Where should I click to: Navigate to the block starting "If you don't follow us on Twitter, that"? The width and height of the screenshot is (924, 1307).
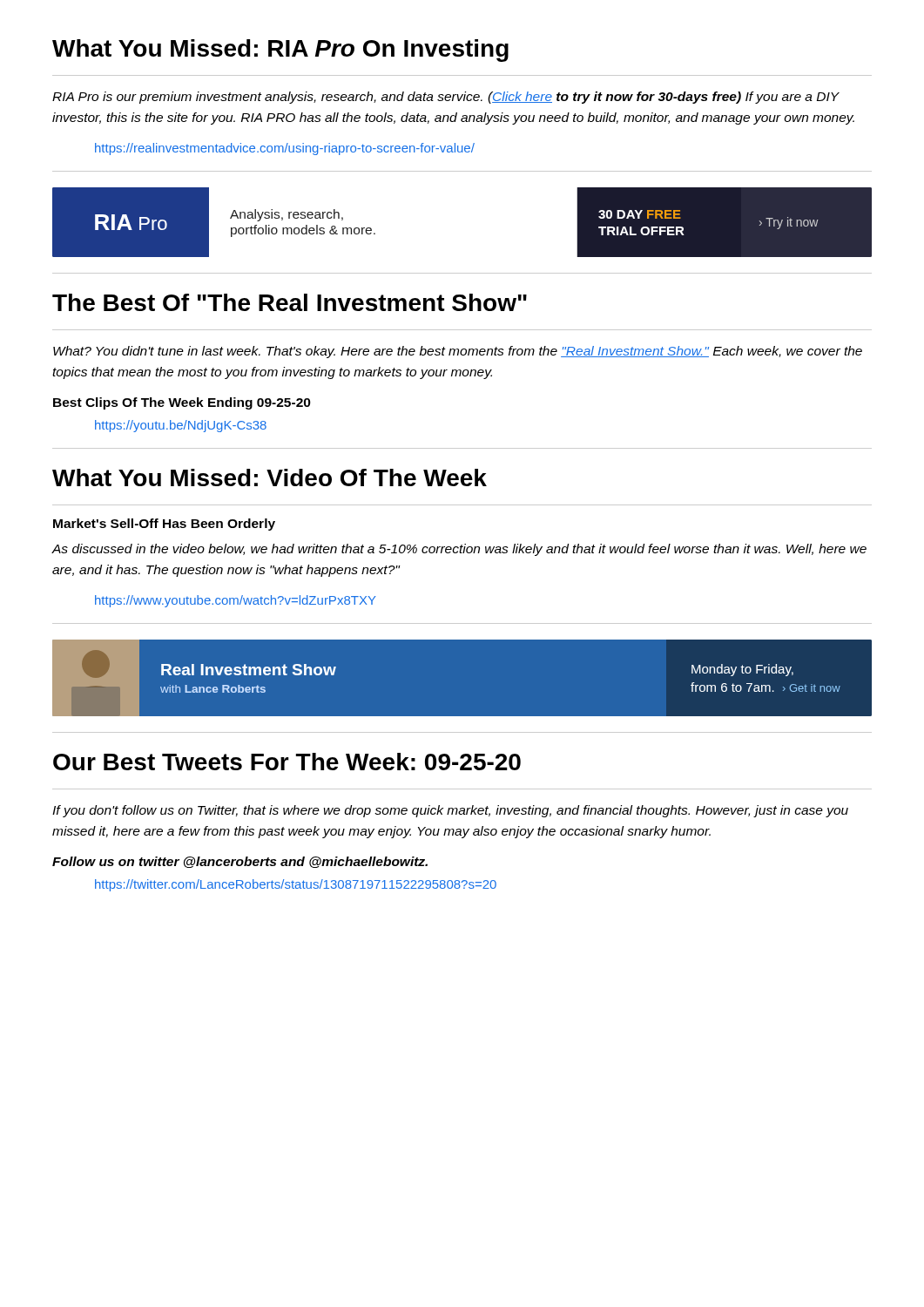(x=462, y=821)
